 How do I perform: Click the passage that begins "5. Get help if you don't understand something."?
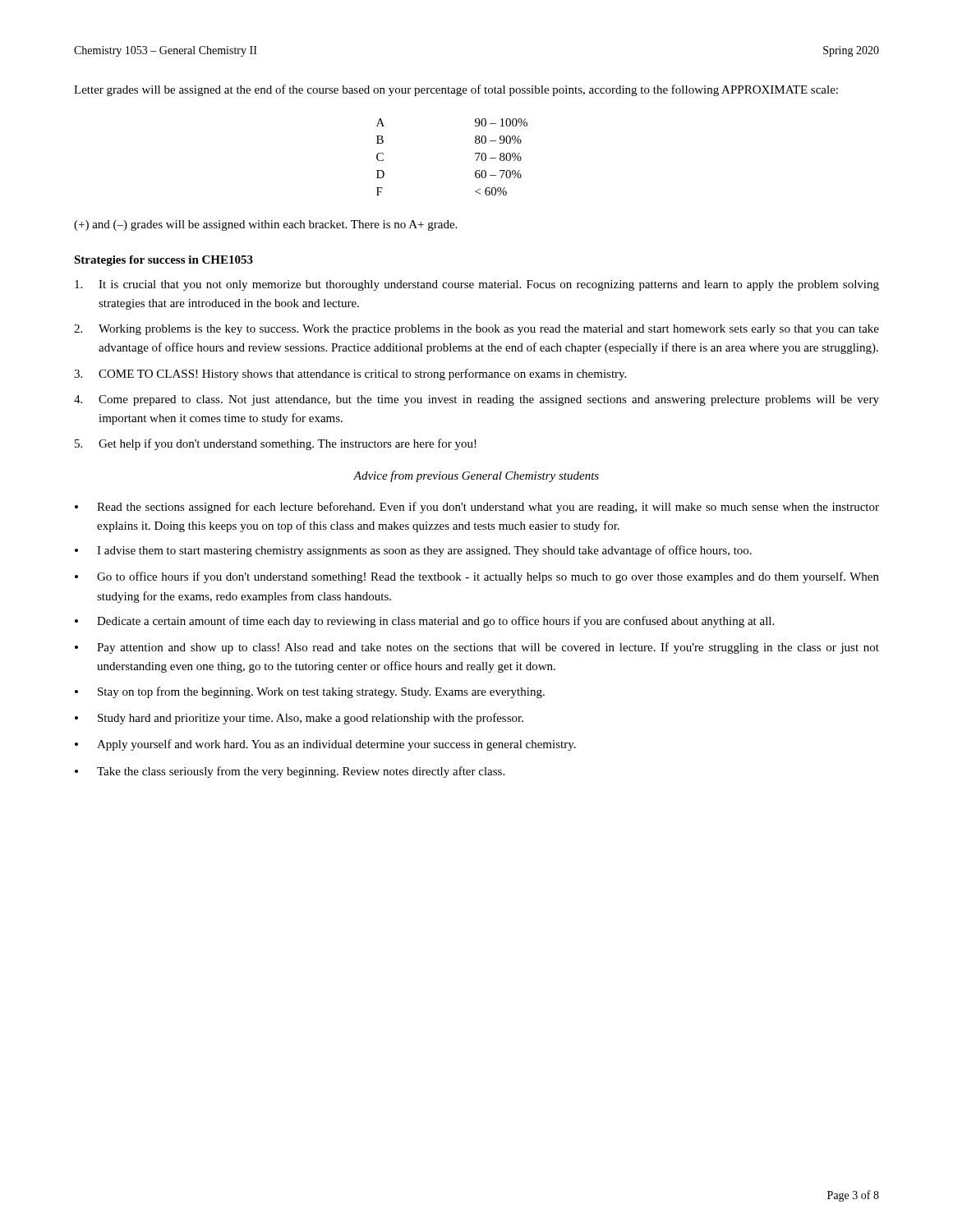coord(476,444)
